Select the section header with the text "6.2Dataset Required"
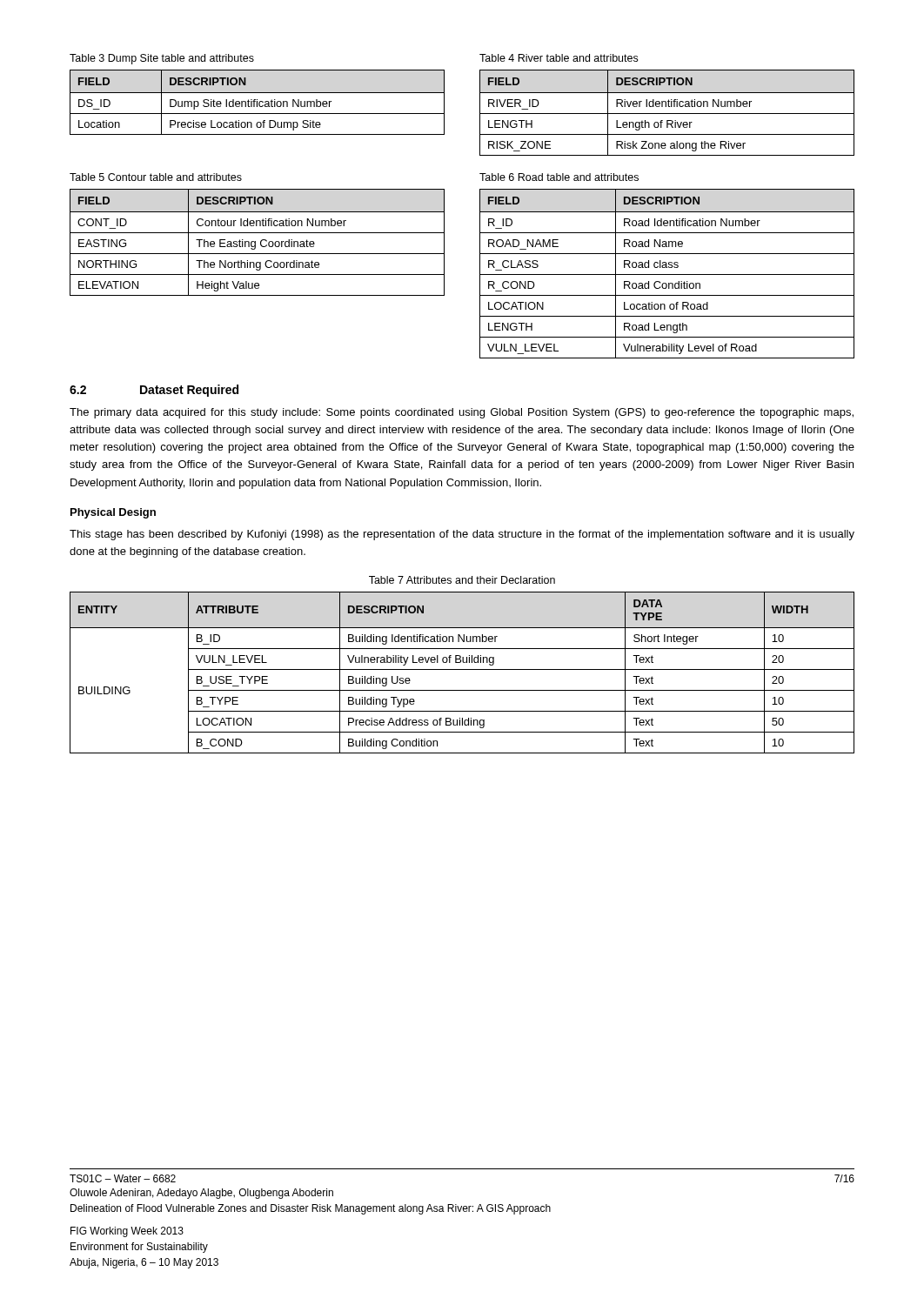This screenshot has width=924, height=1305. pos(154,390)
